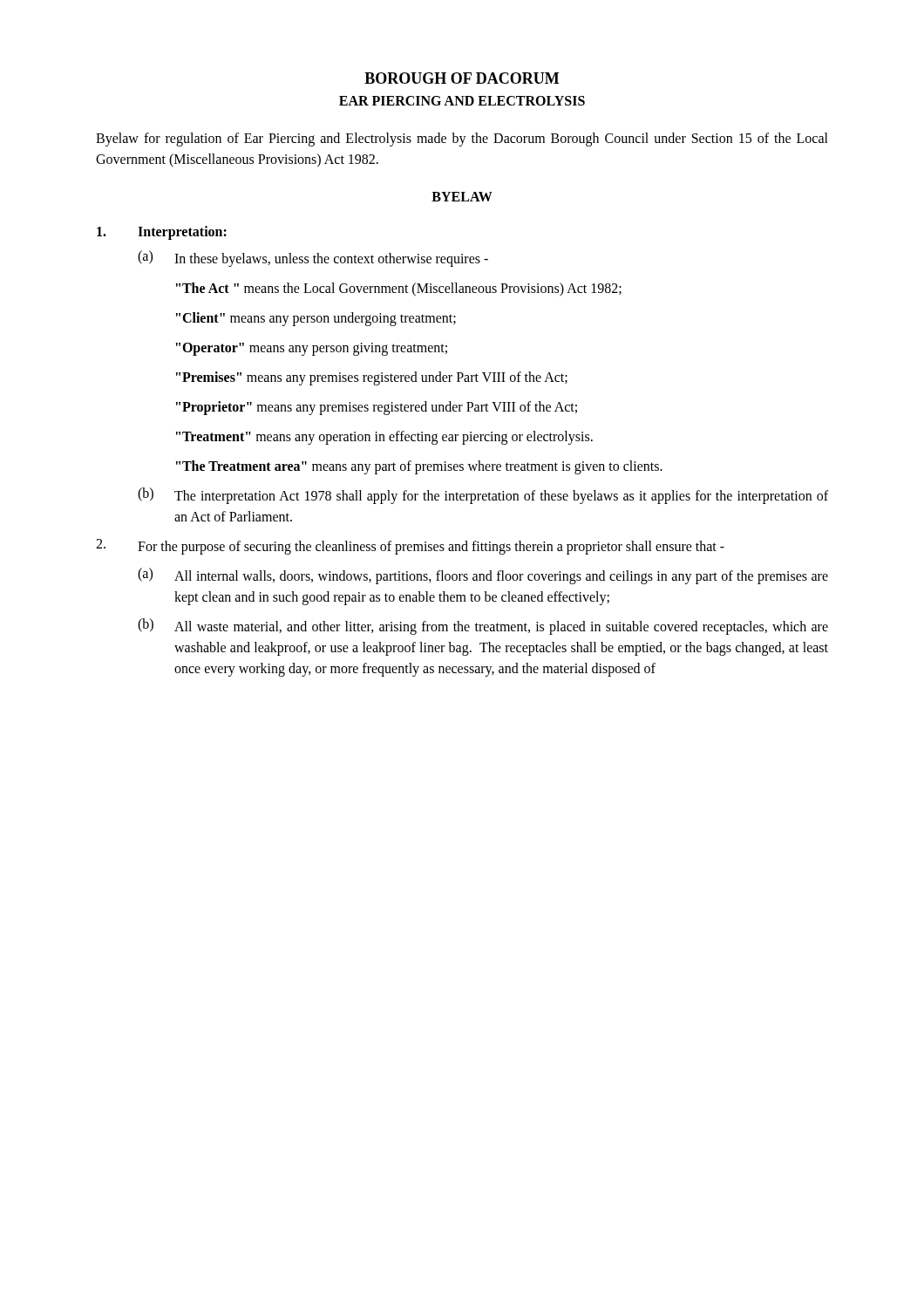924x1308 pixels.
Task: Click on the list item with the text "2. For the"
Action: point(462,547)
